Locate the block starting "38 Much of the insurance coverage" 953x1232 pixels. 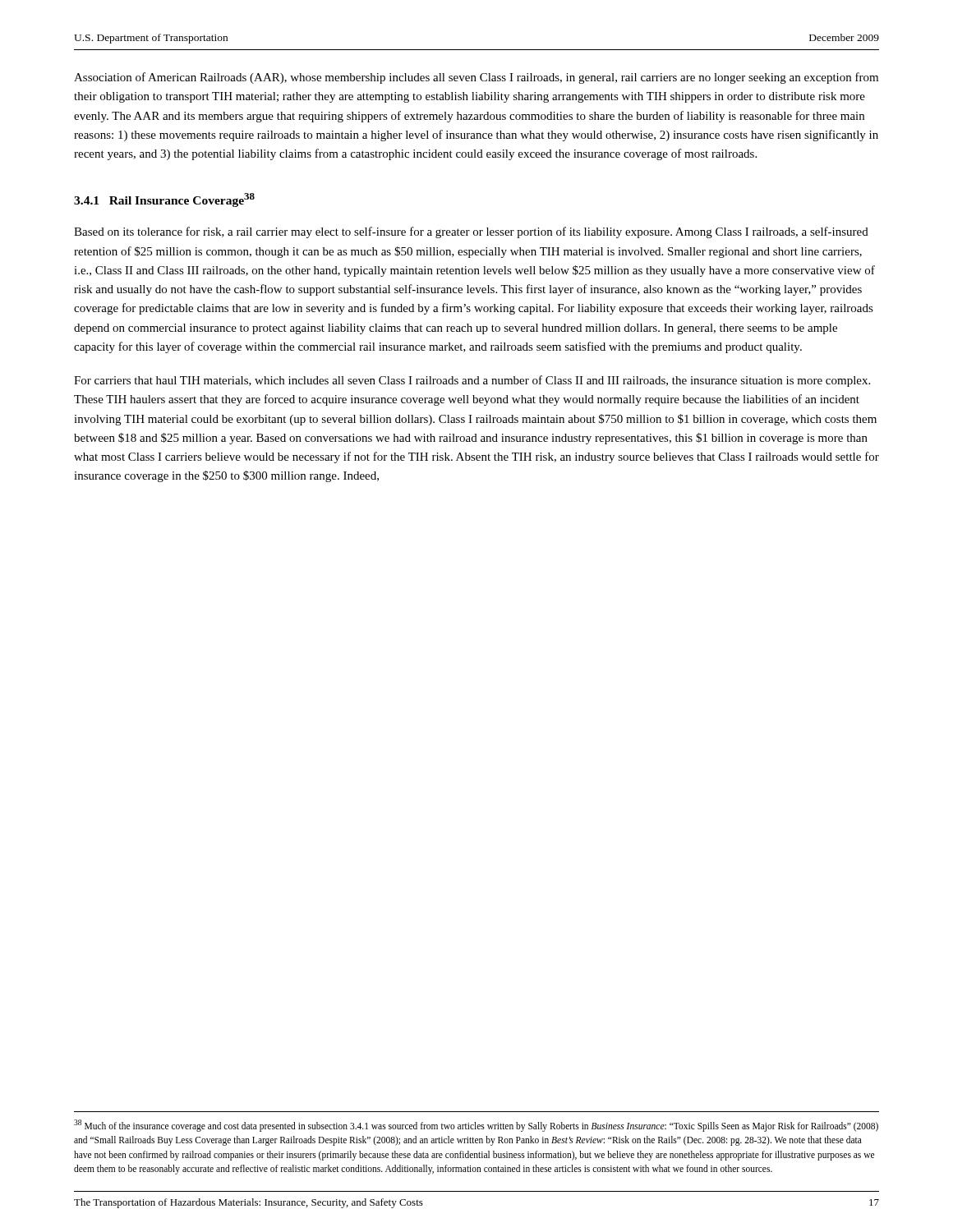[476, 1146]
